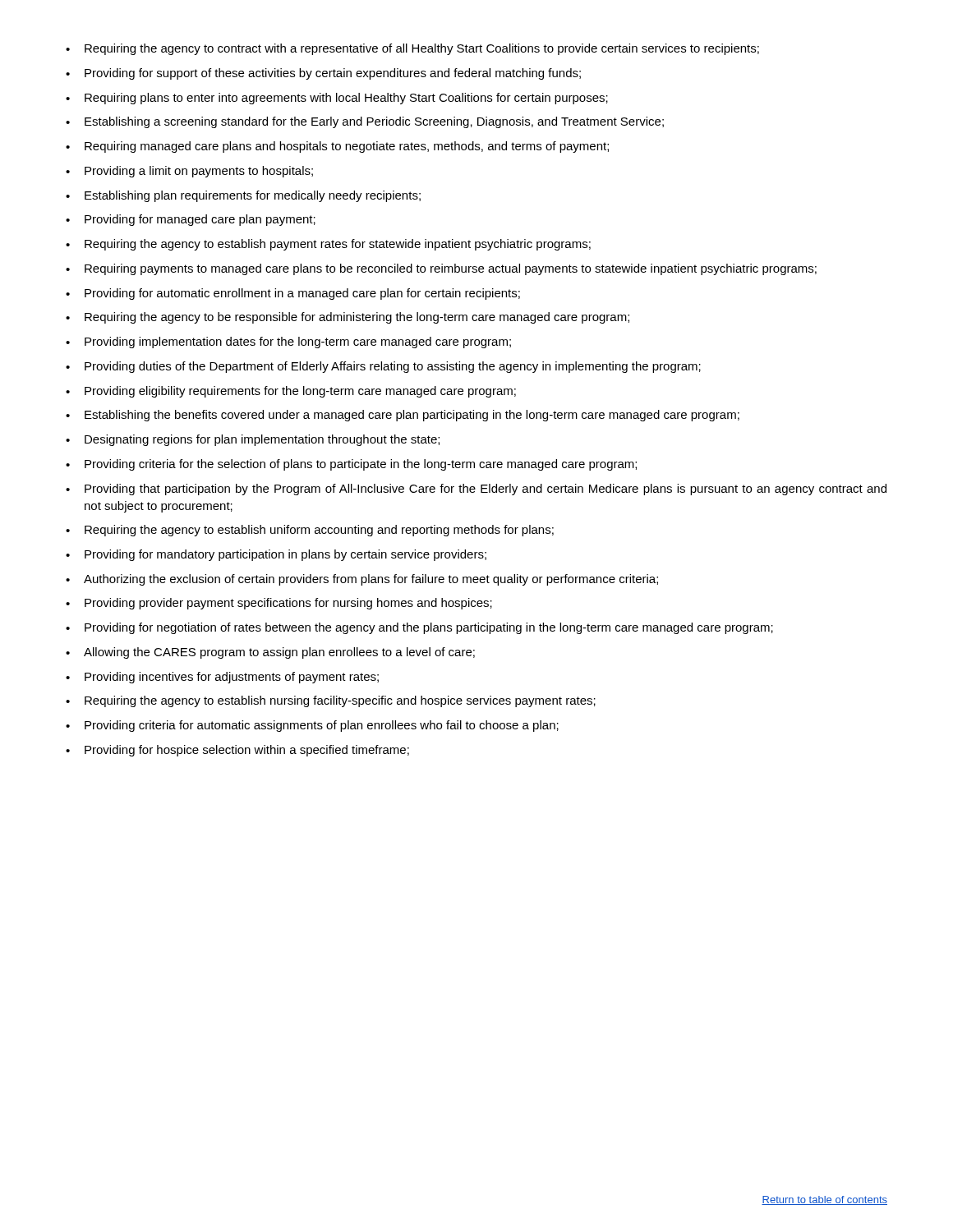Click on the text starting "• Requiring plans to enter into"
Image resolution: width=953 pixels, height=1232 pixels.
point(337,98)
